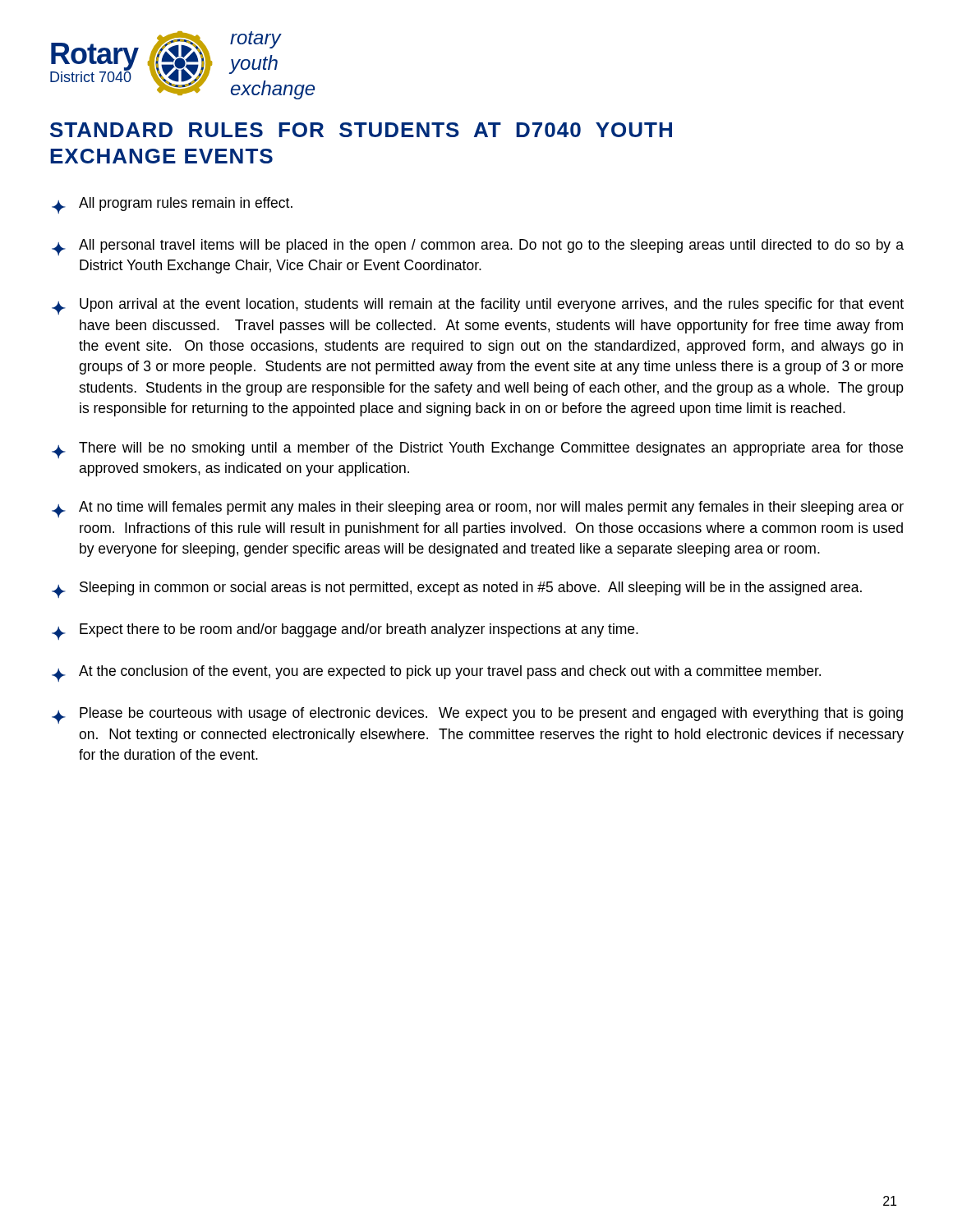The width and height of the screenshot is (953, 1232).
Task: Point to the block beginning "✦ At the conclusion of the event,"
Action: [x=476, y=673]
